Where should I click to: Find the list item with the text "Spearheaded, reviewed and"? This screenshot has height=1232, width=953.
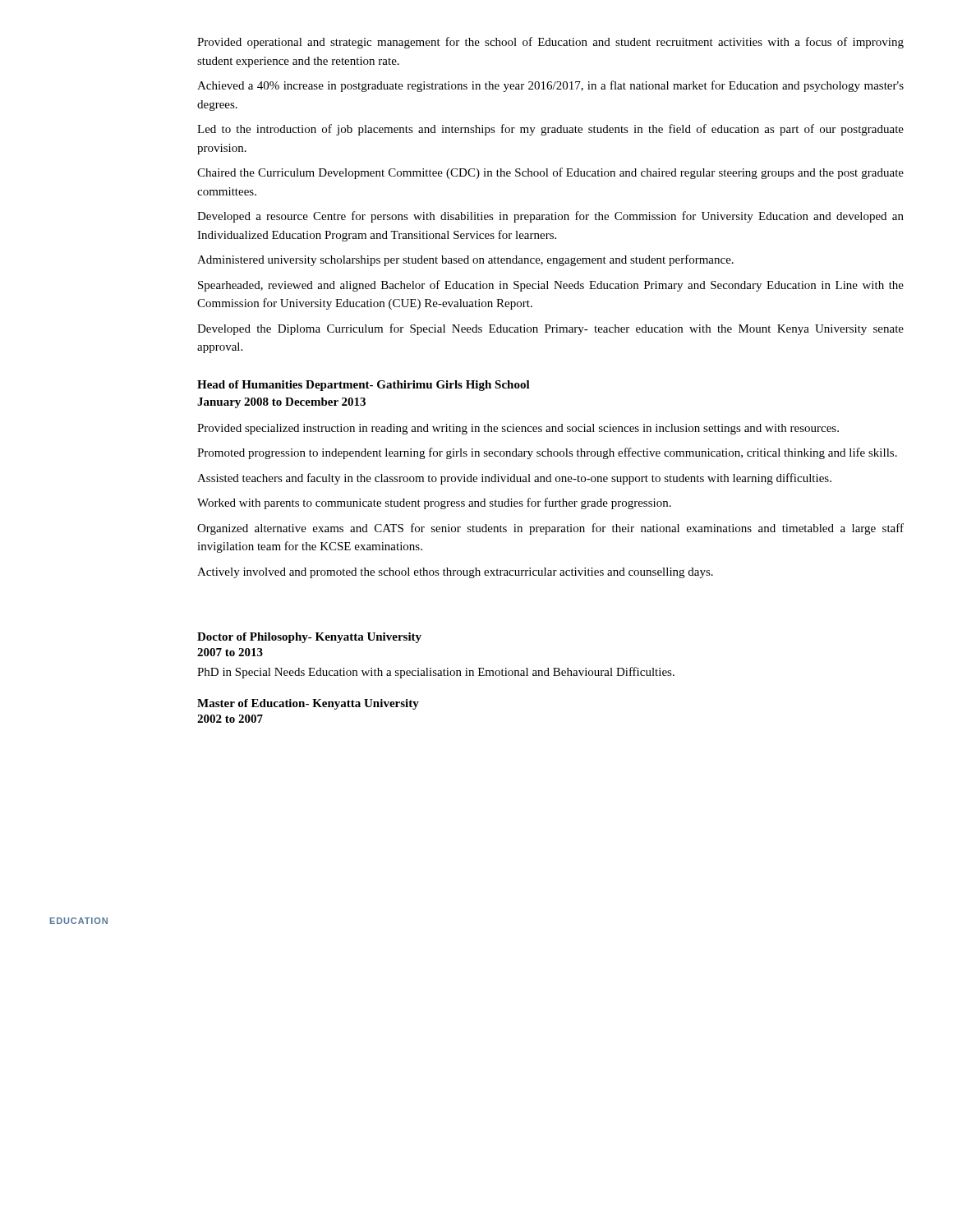pyautogui.click(x=550, y=294)
